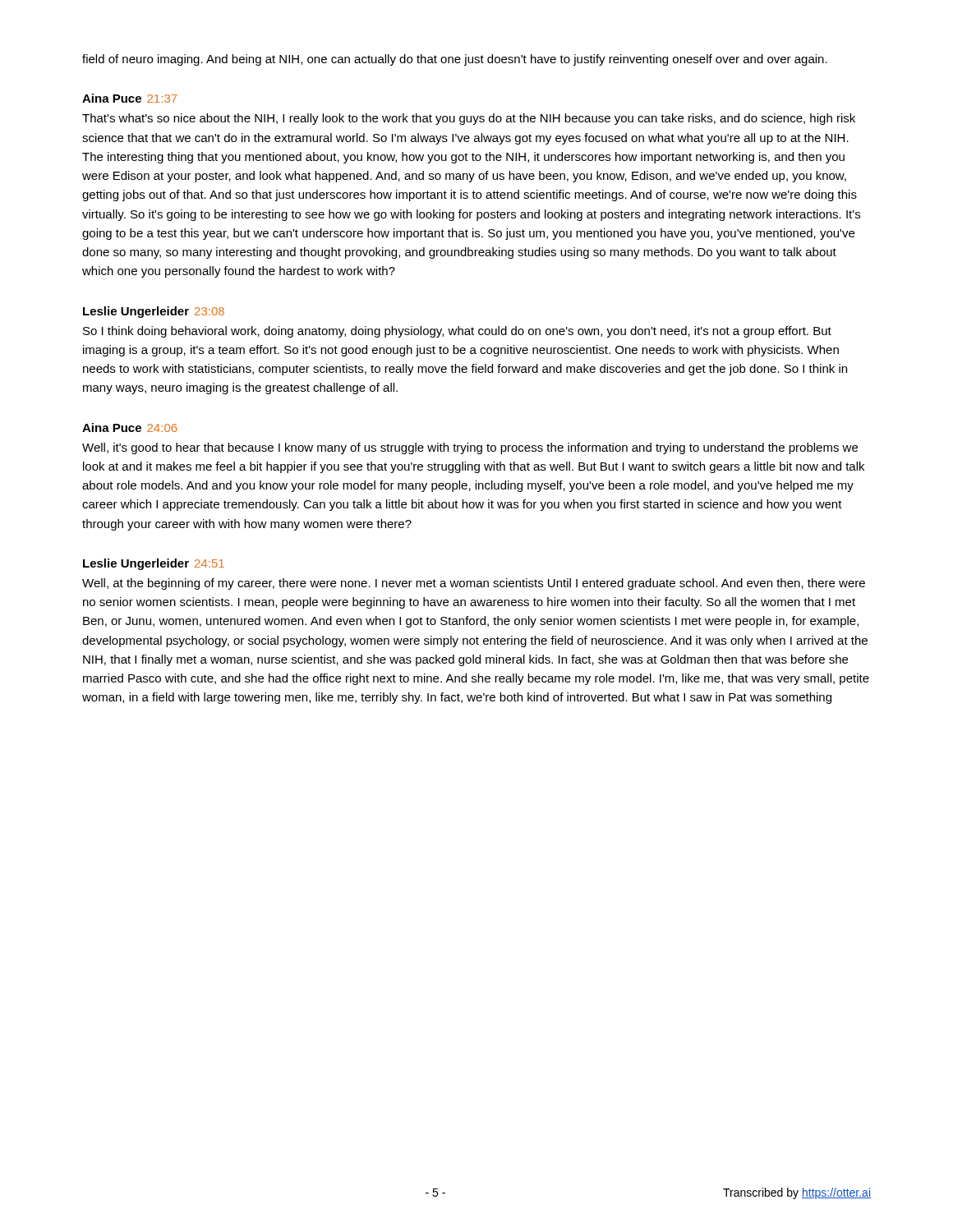953x1232 pixels.
Task: Navigate to the text block starting "Aina Puce21:37"
Action: pos(130,98)
